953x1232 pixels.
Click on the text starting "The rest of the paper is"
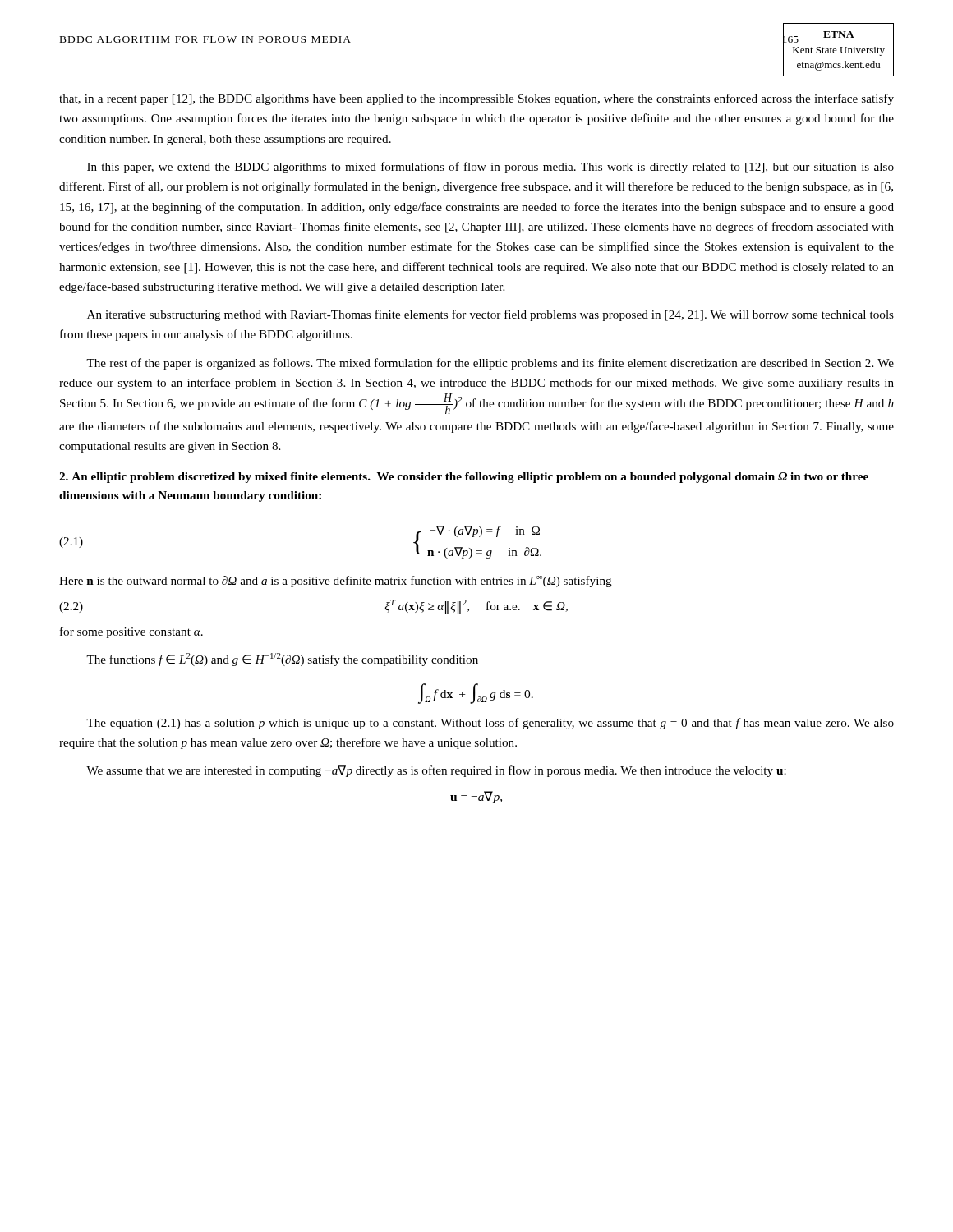(x=476, y=404)
